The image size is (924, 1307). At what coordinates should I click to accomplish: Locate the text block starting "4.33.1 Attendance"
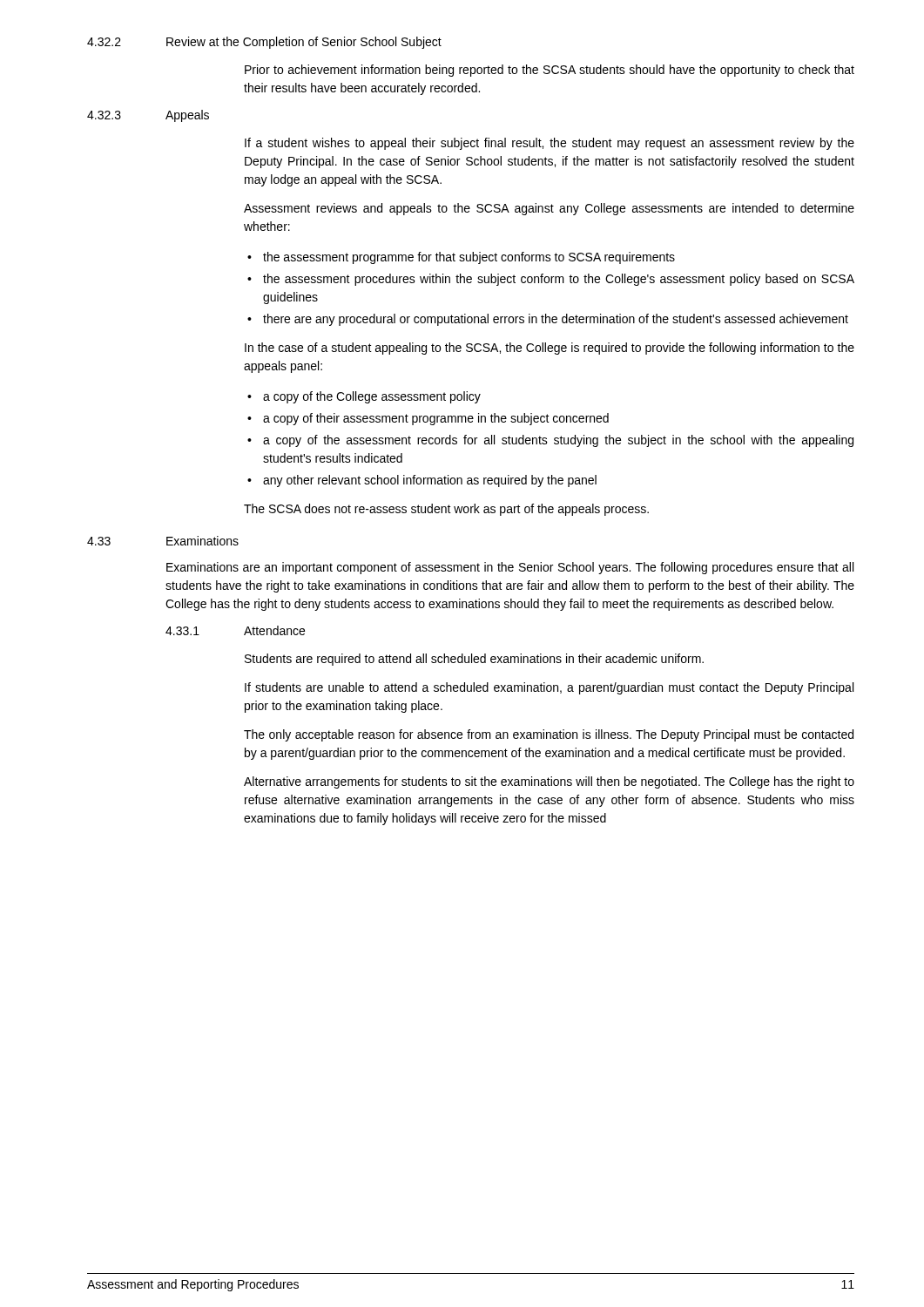(236, 631)
